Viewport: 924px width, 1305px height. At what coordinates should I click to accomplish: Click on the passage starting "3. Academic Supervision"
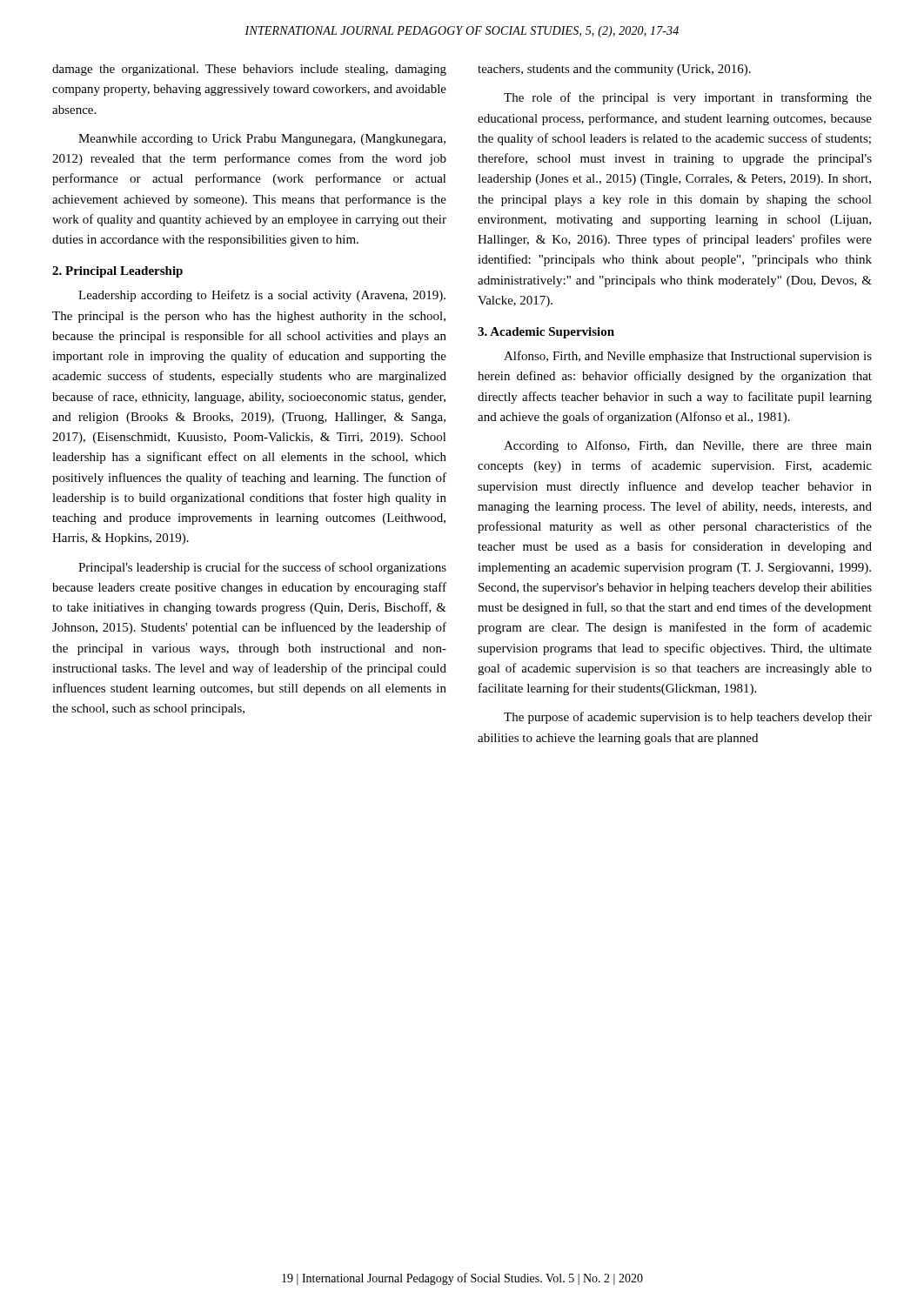click(546, 333)
